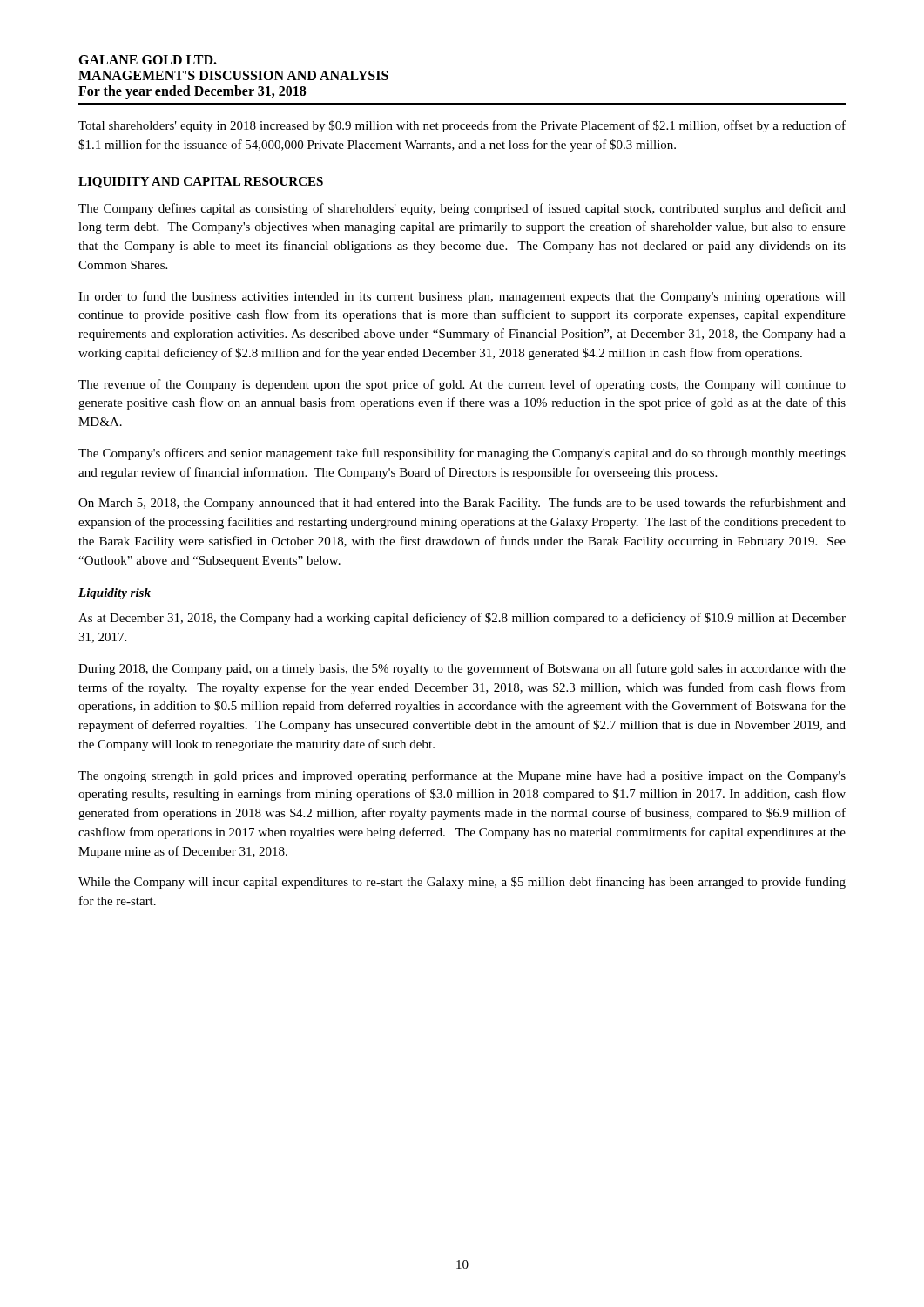924x1307 pixels.
Task: Point to the text block starting "While the Company will incur capital expenditures to"
Action: pyautogui.click(x=462, y=892)
